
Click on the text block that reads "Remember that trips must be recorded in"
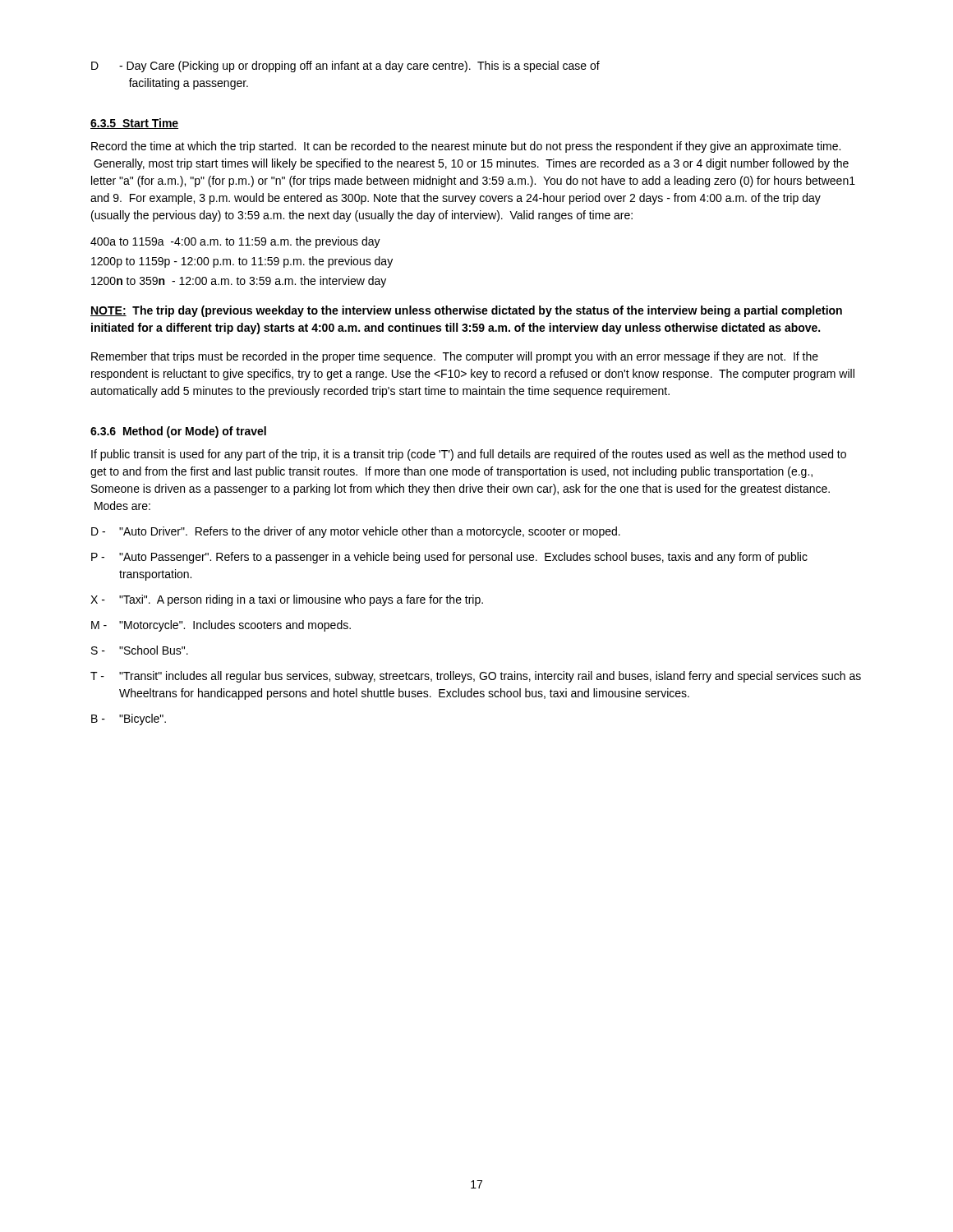click(473, 374)
